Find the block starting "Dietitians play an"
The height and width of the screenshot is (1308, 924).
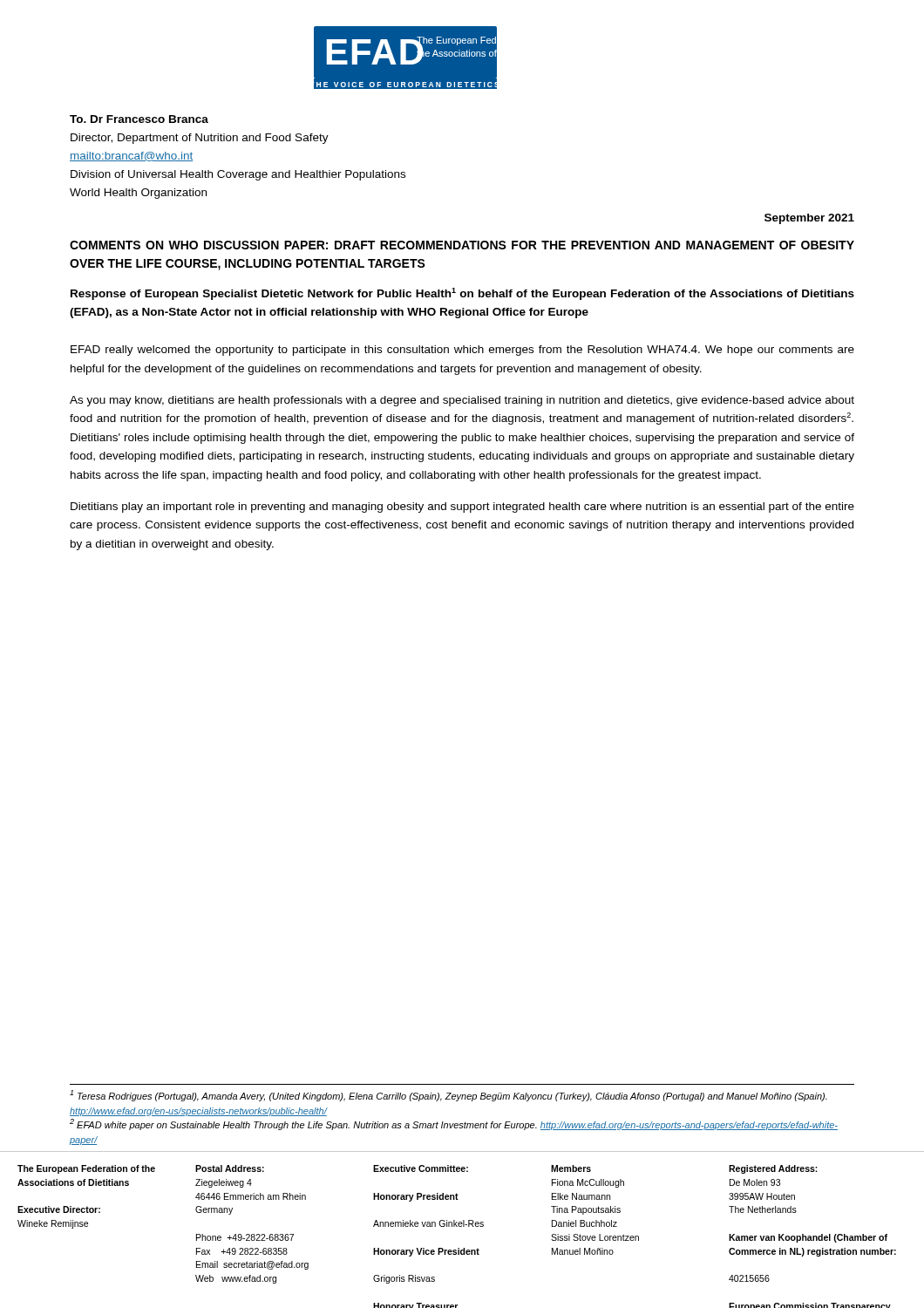tap(462, 525)
